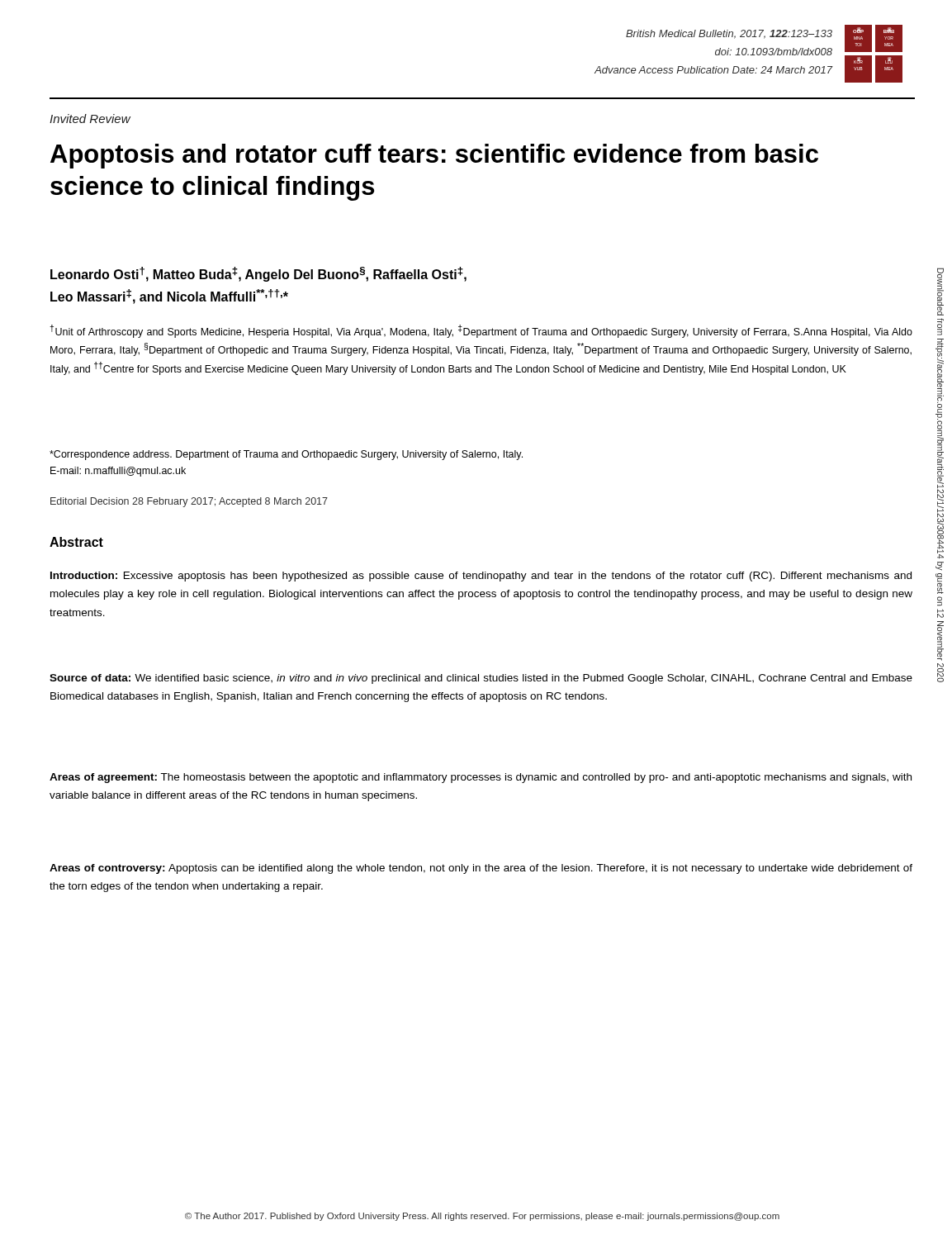The width and height of the screenshot is (952, 1239).
Task: Navigate to the block starting "Source of data: We identified basic"
Action: [x=481, y=687]
